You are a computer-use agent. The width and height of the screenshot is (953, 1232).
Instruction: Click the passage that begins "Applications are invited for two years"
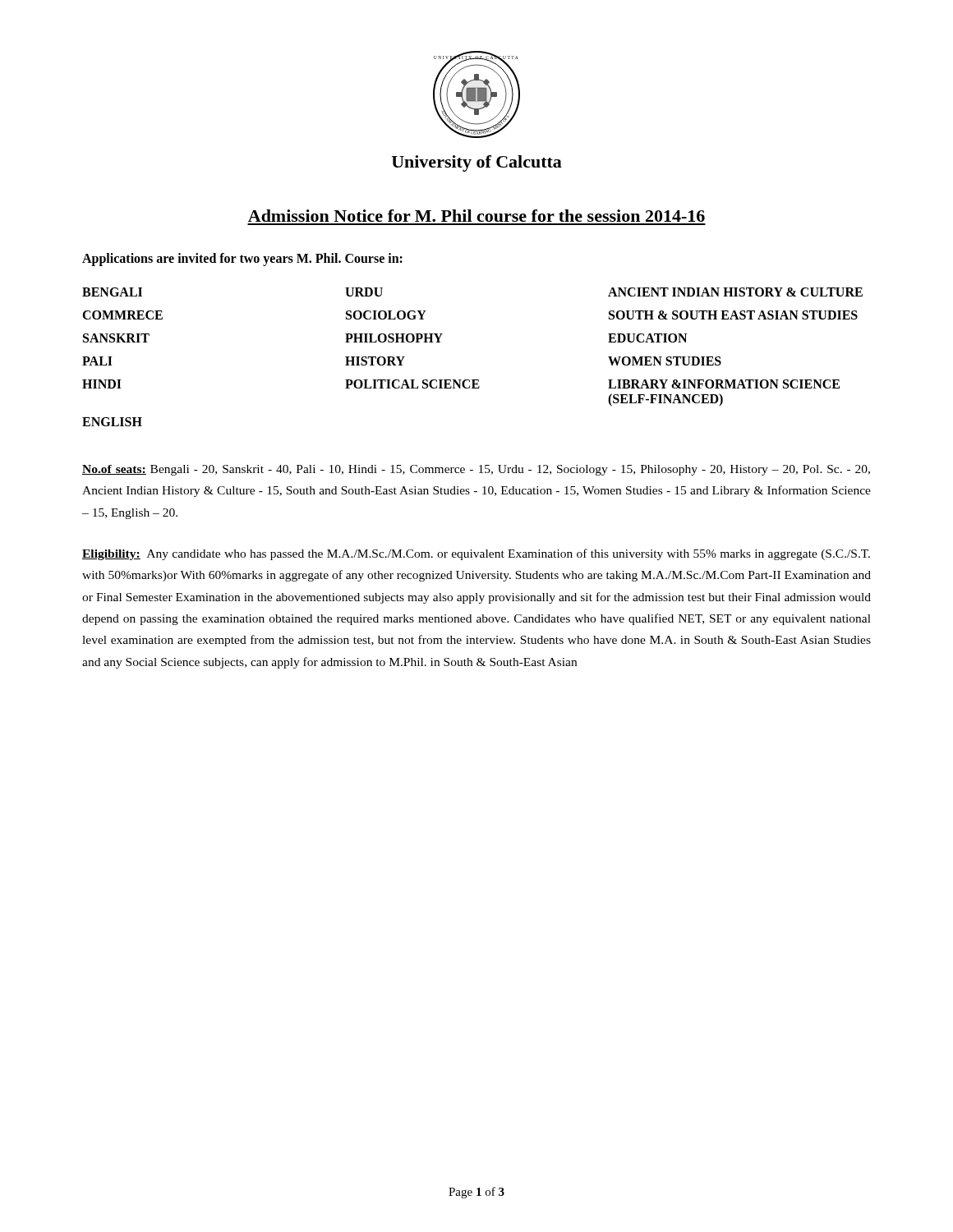tap(243, 258)
